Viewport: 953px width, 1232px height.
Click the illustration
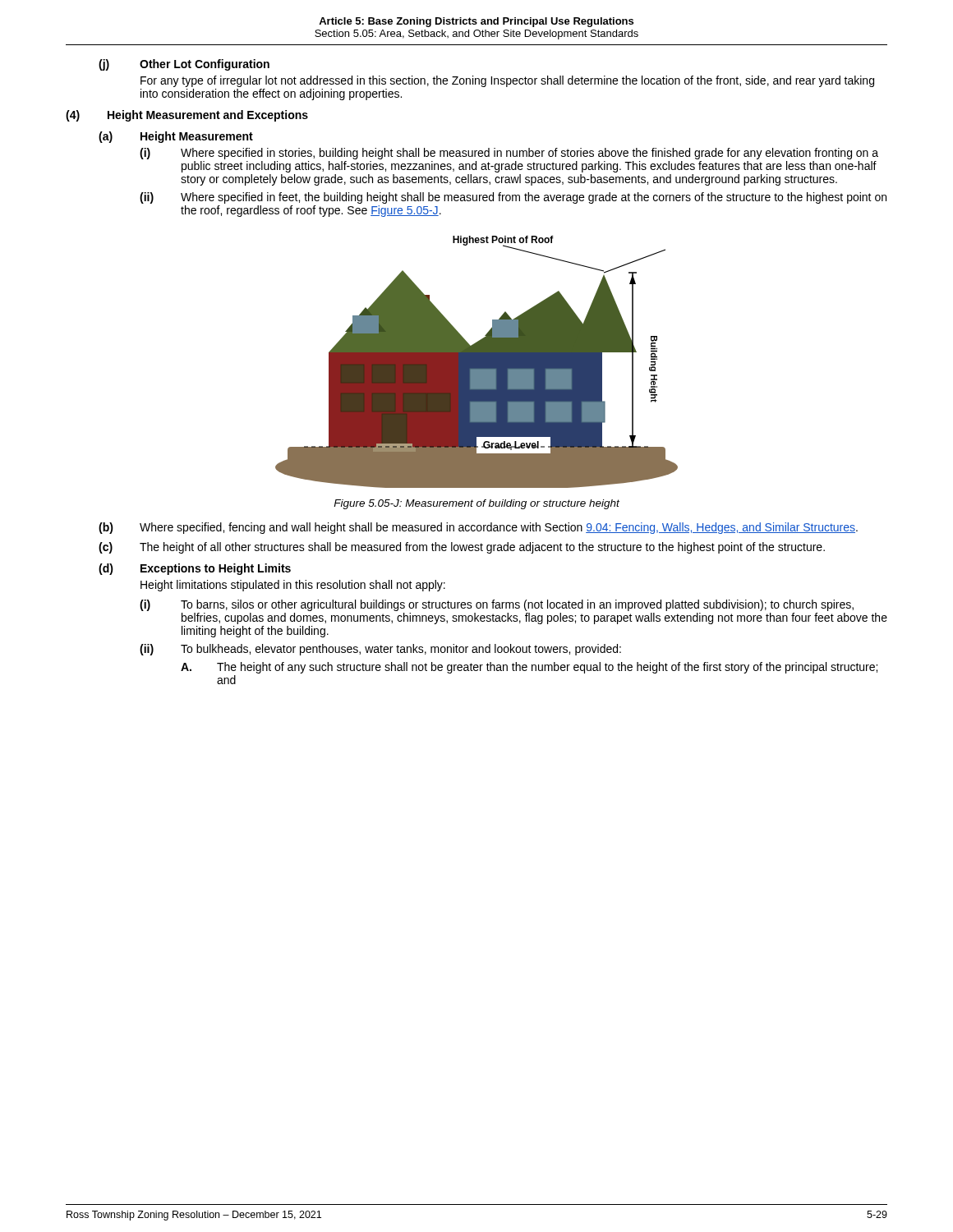coord(476,358)
